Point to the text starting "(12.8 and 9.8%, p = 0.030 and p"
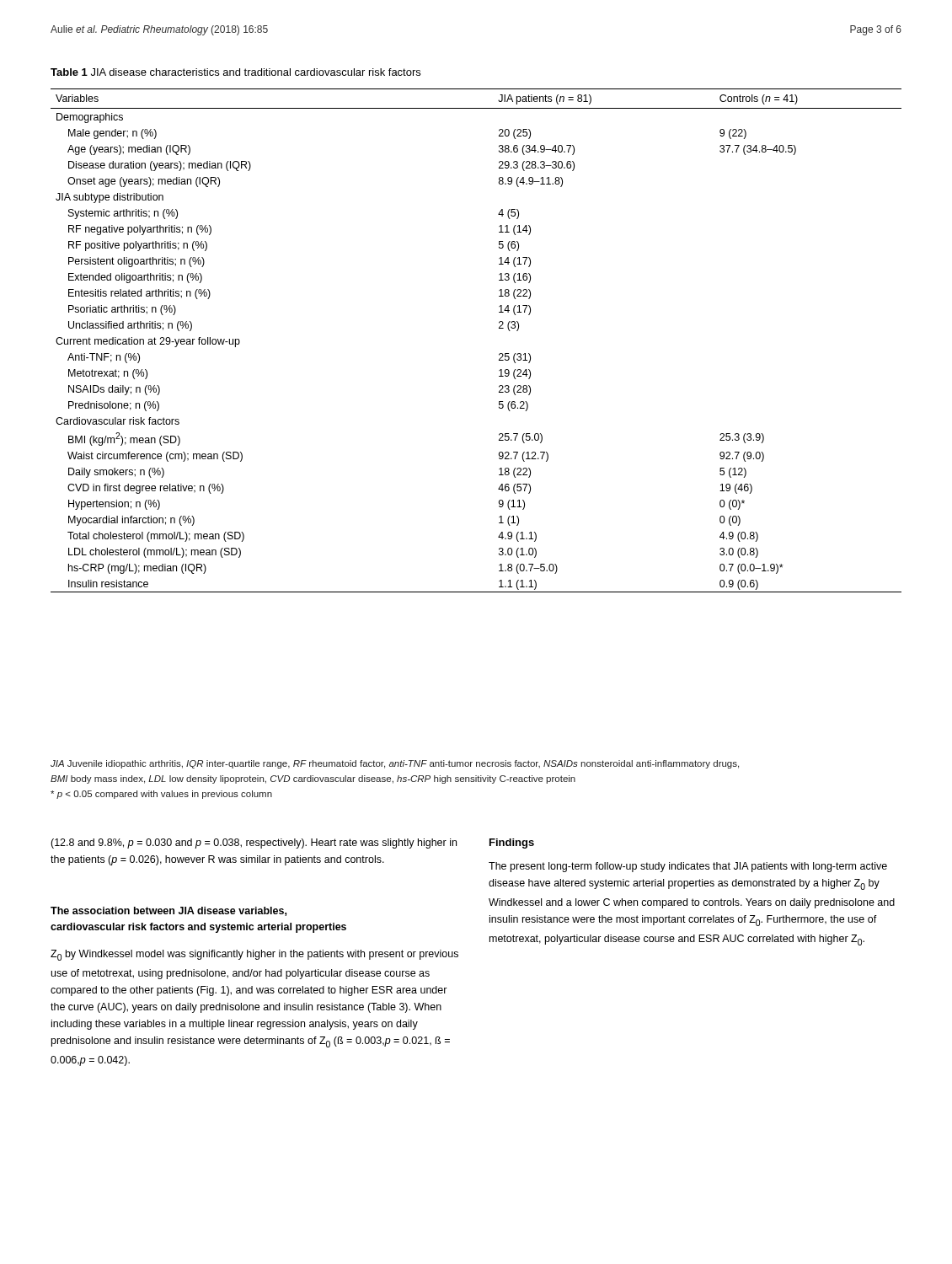This screenshot has width=952, height=1264. click(x=254, y=851)
